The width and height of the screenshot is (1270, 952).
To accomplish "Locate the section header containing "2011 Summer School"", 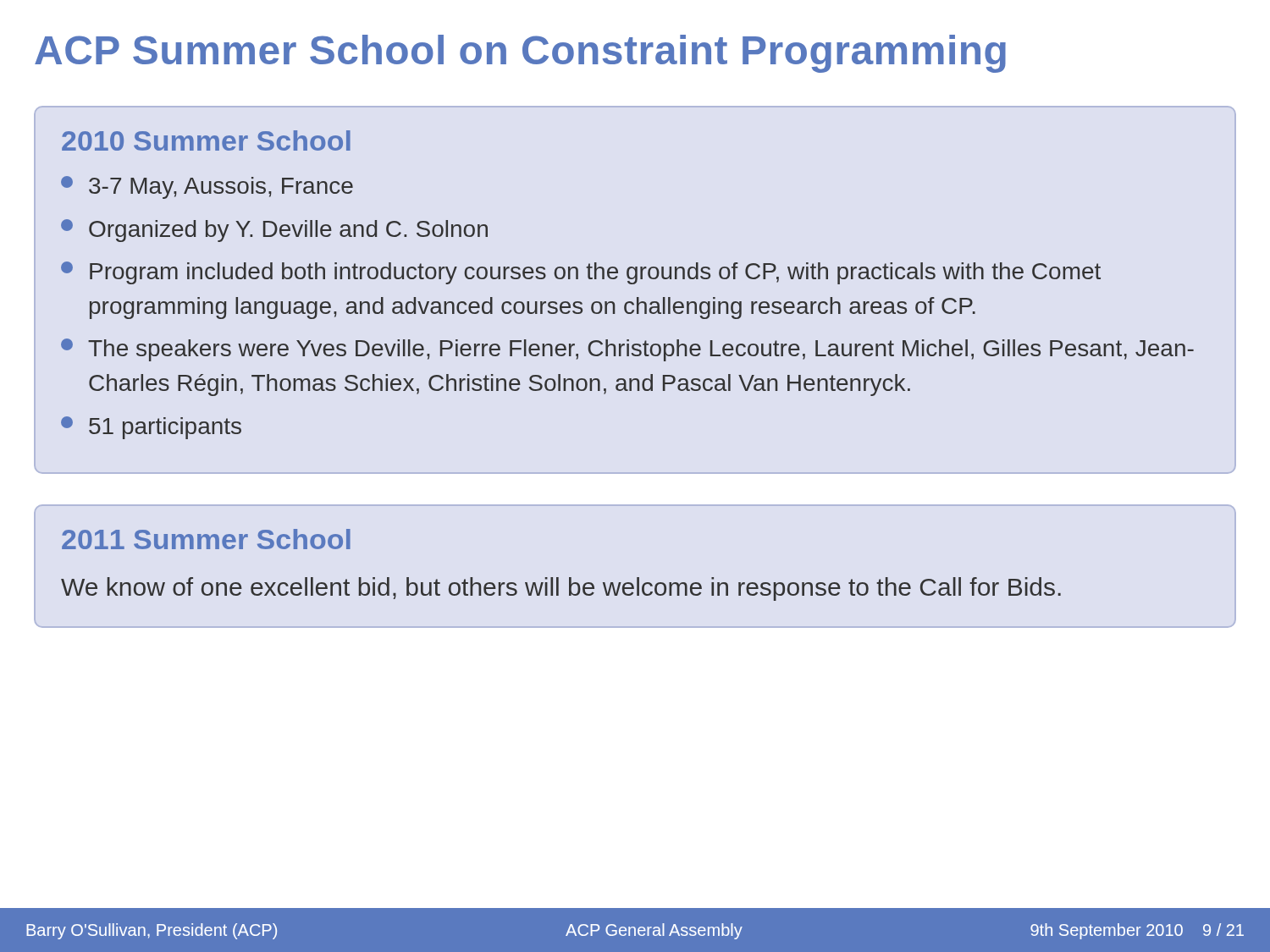I will 207,539.
